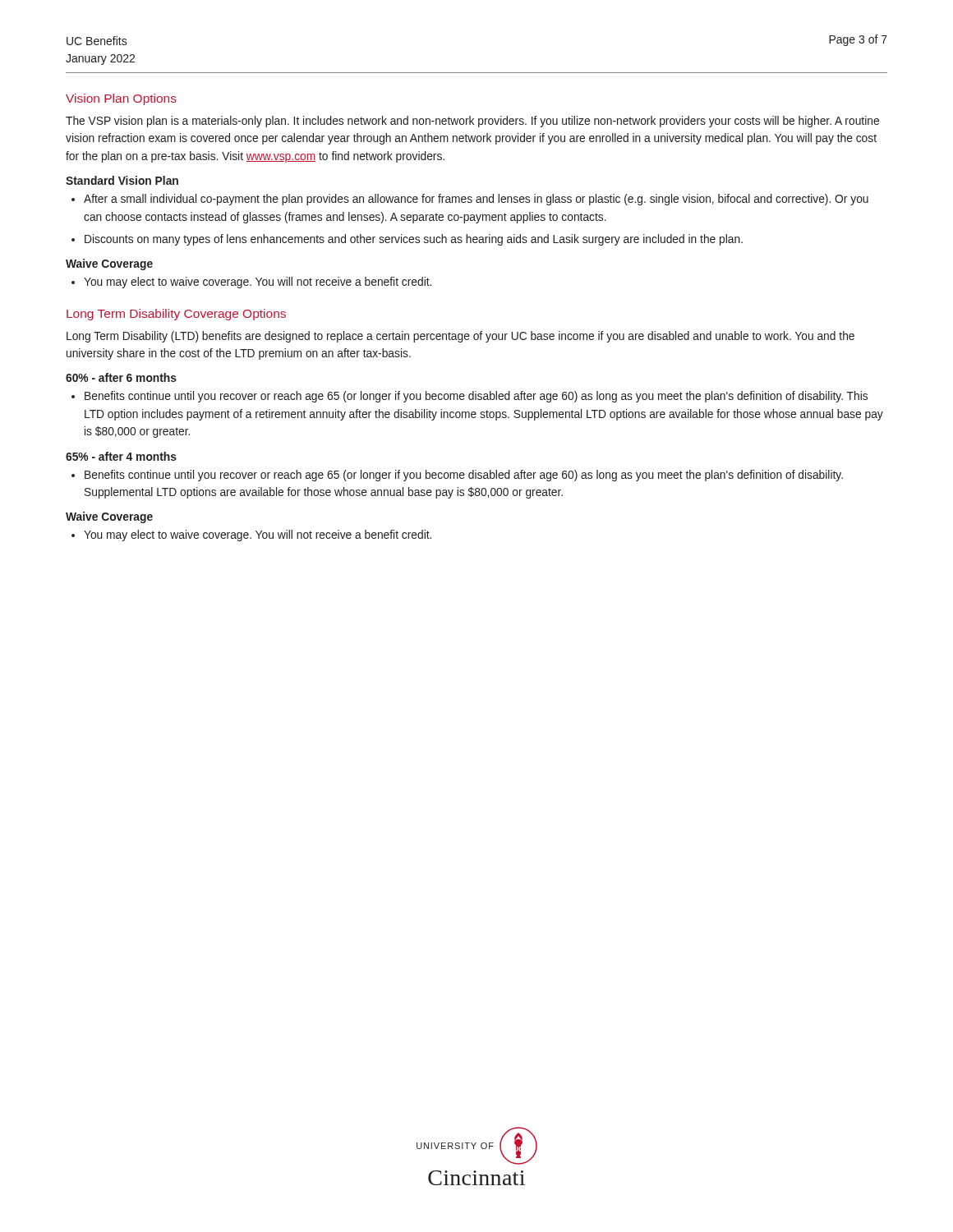Click on the region starting "Long Term Disability (LTD) benefits are designed"
953x1232 pixels.
(460, 345)
